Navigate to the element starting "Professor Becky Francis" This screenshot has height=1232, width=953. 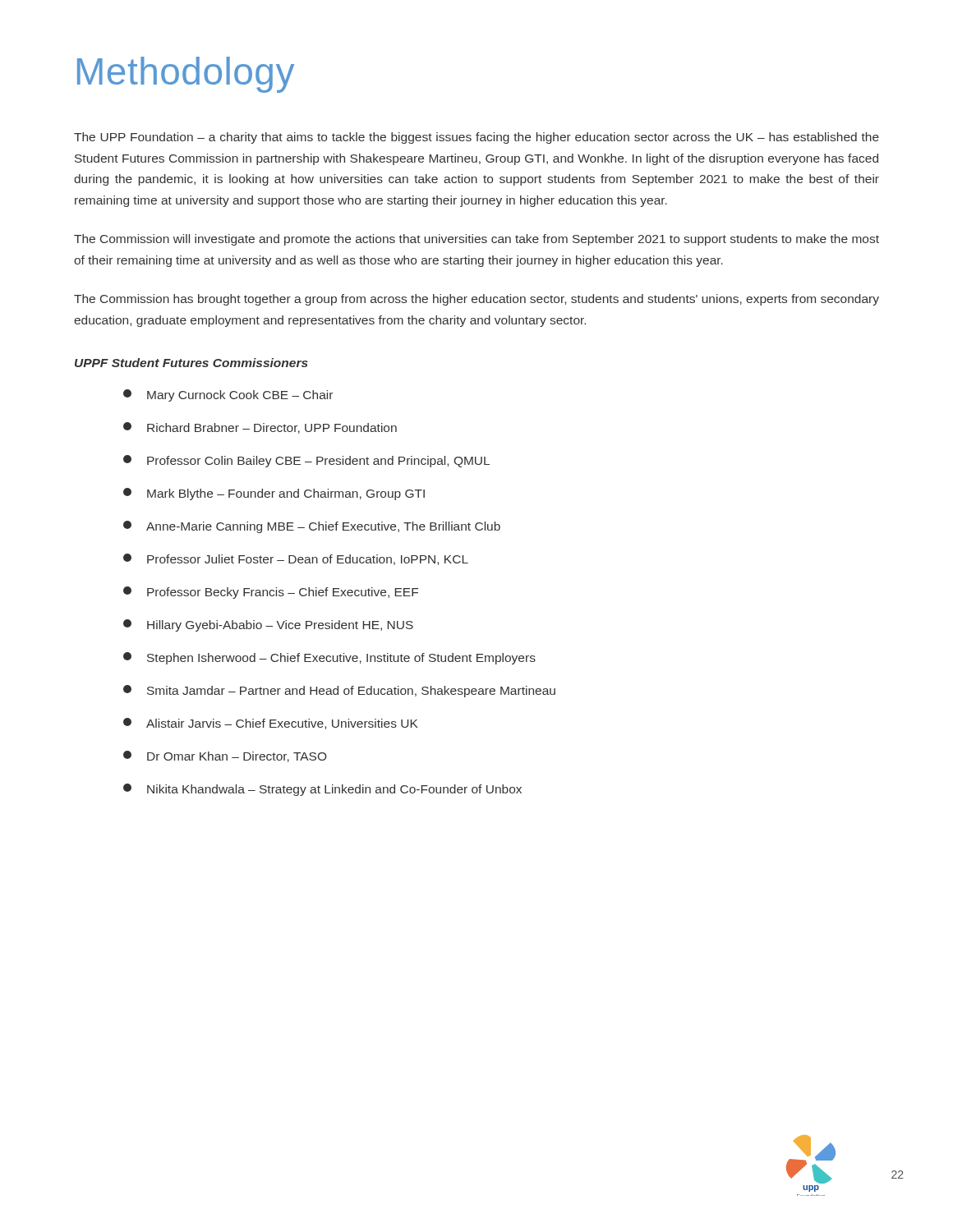pyautogui.click(x=271, y=593)
